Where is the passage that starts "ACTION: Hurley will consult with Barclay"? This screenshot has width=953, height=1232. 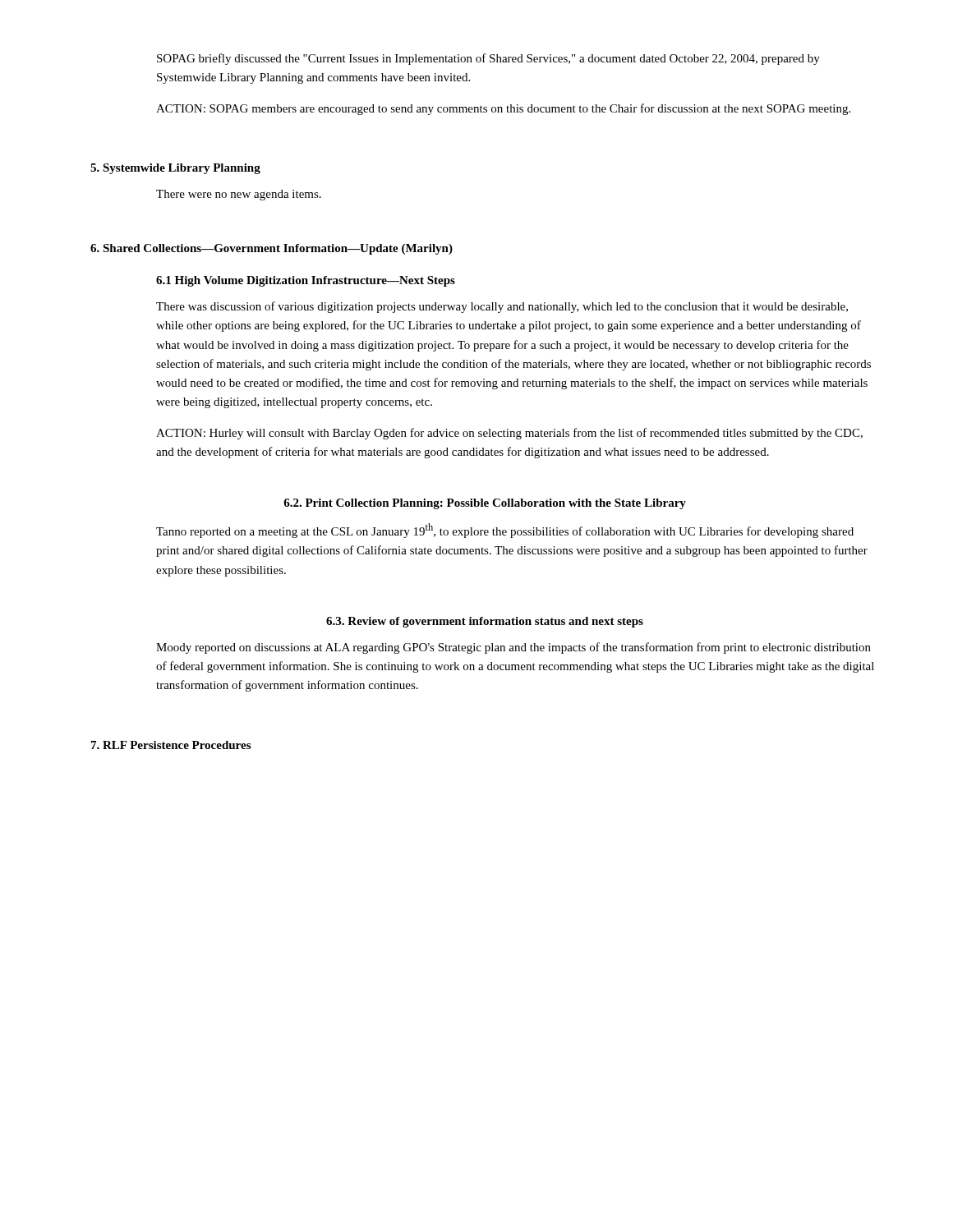coord(510,442)
